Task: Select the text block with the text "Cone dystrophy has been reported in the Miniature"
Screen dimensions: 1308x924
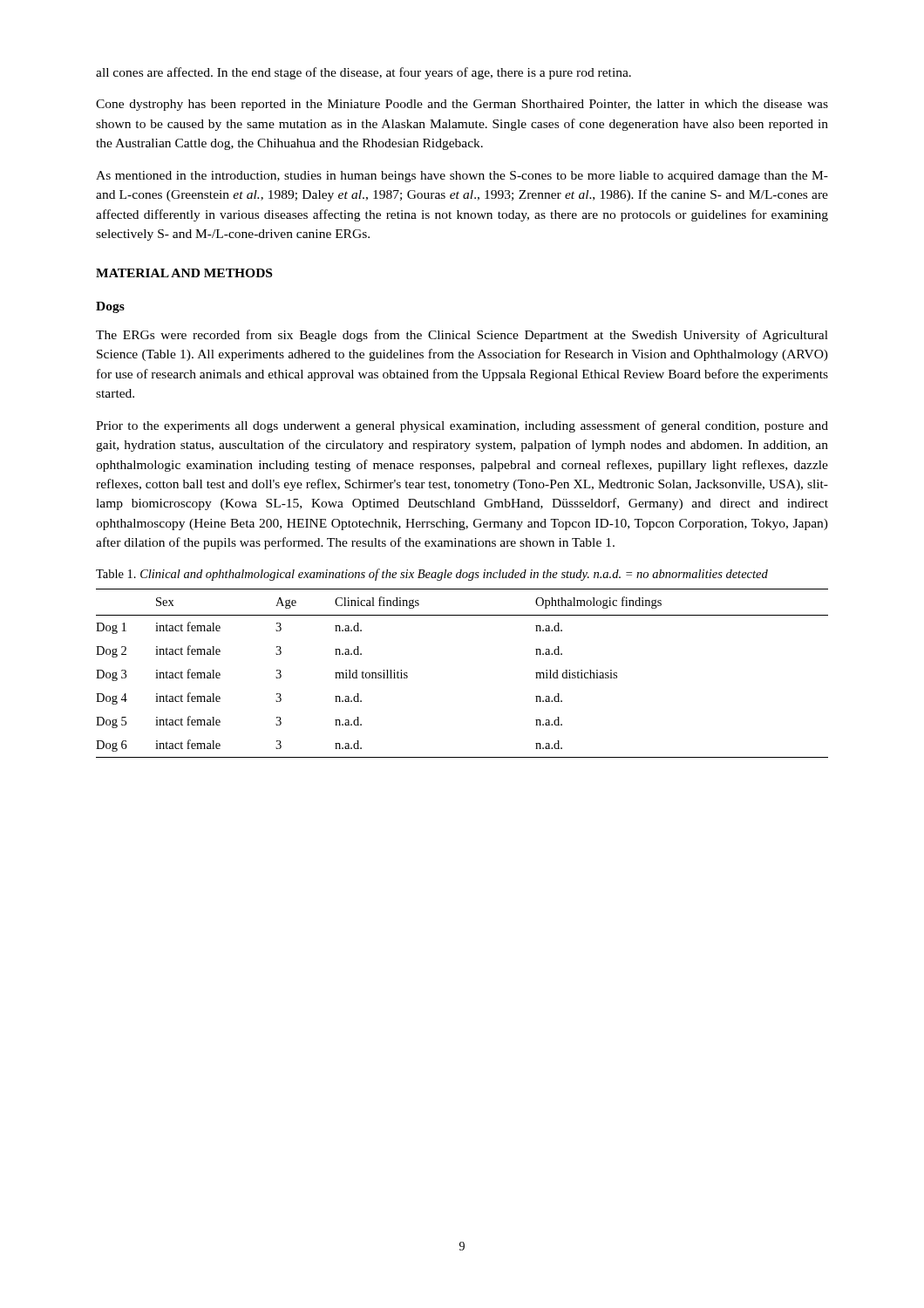Action: tap(462, 124)
